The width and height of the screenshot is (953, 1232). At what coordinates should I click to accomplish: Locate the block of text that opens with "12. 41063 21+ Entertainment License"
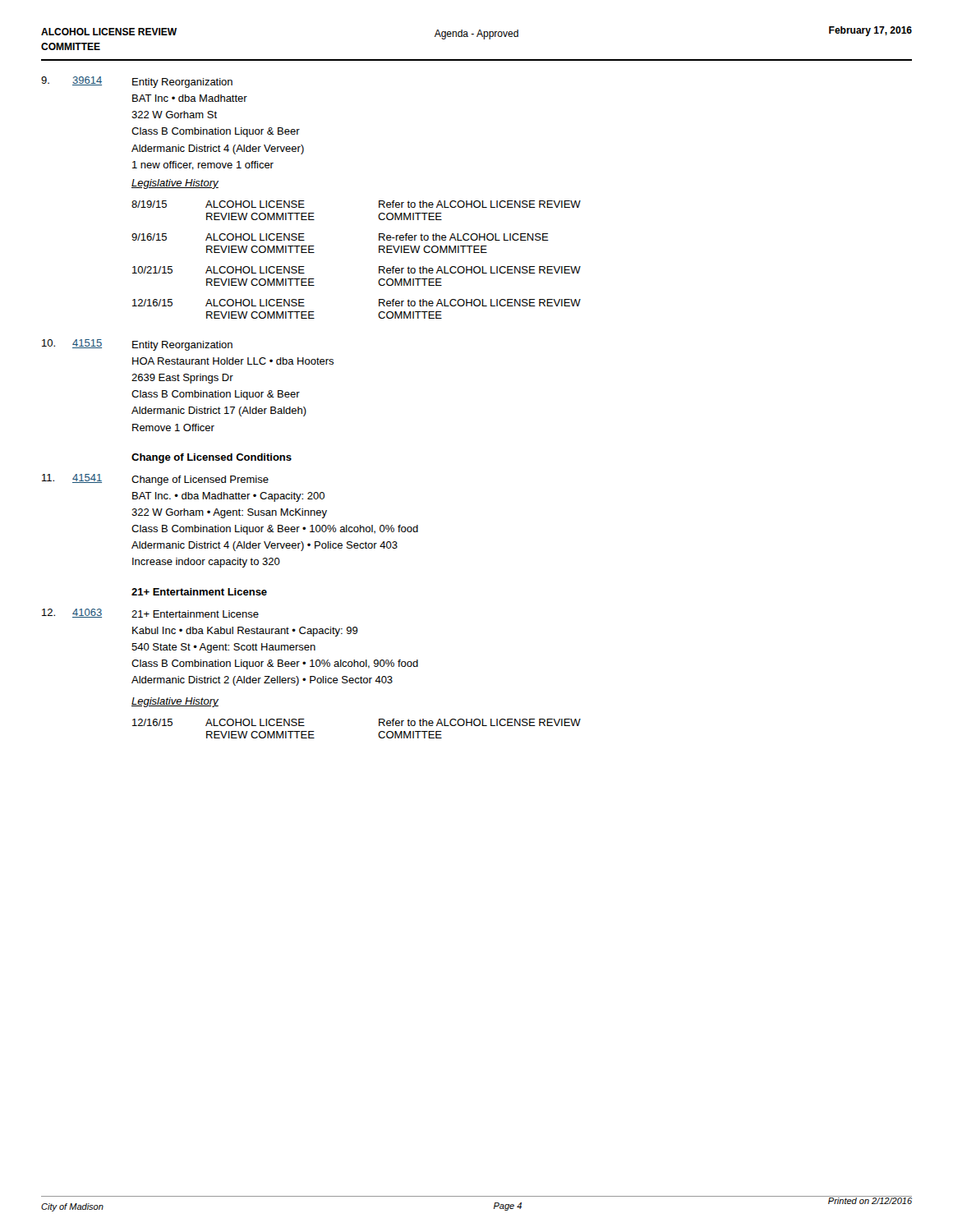point(150,613)
